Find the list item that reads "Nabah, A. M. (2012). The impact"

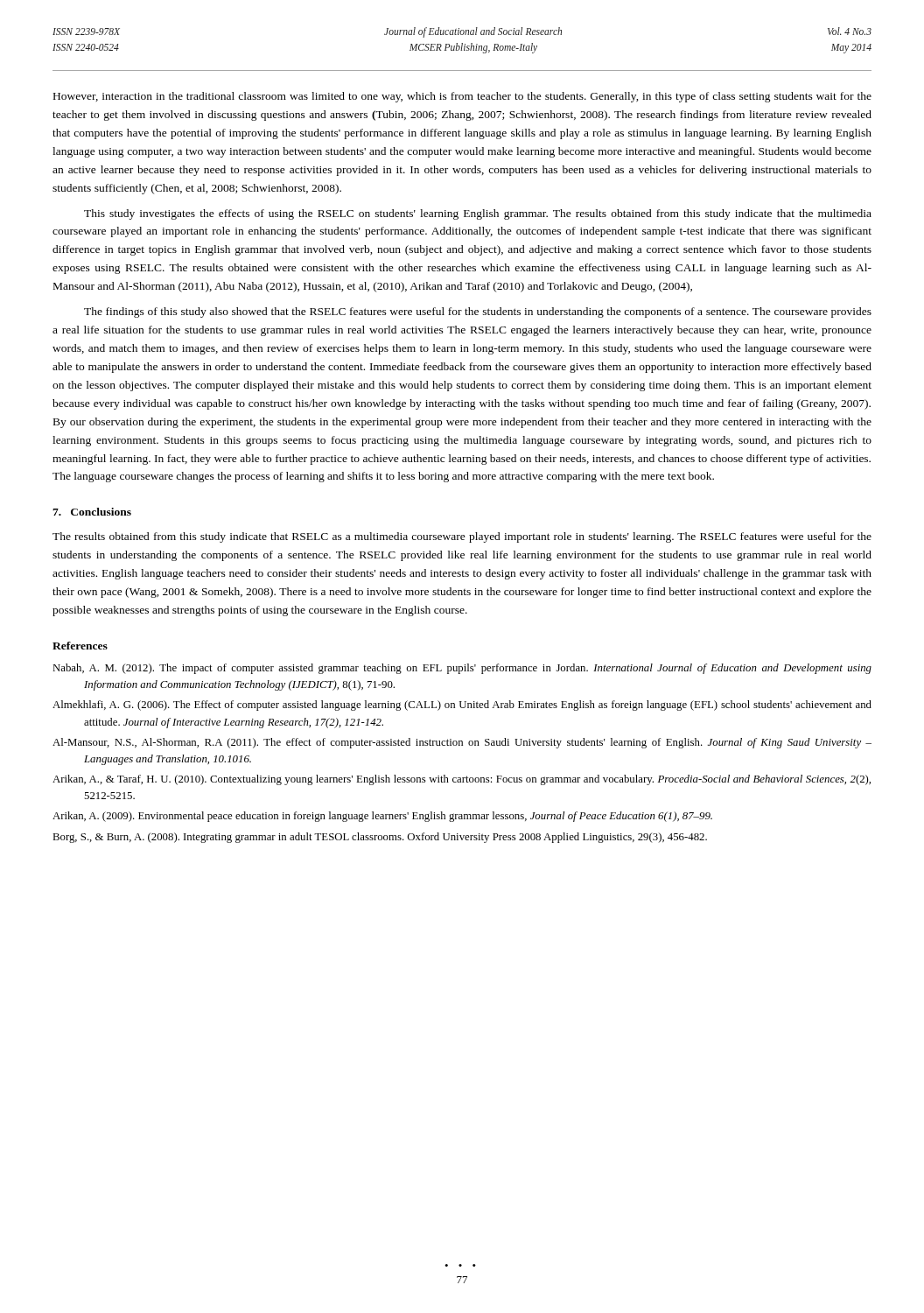pos(462,676)
